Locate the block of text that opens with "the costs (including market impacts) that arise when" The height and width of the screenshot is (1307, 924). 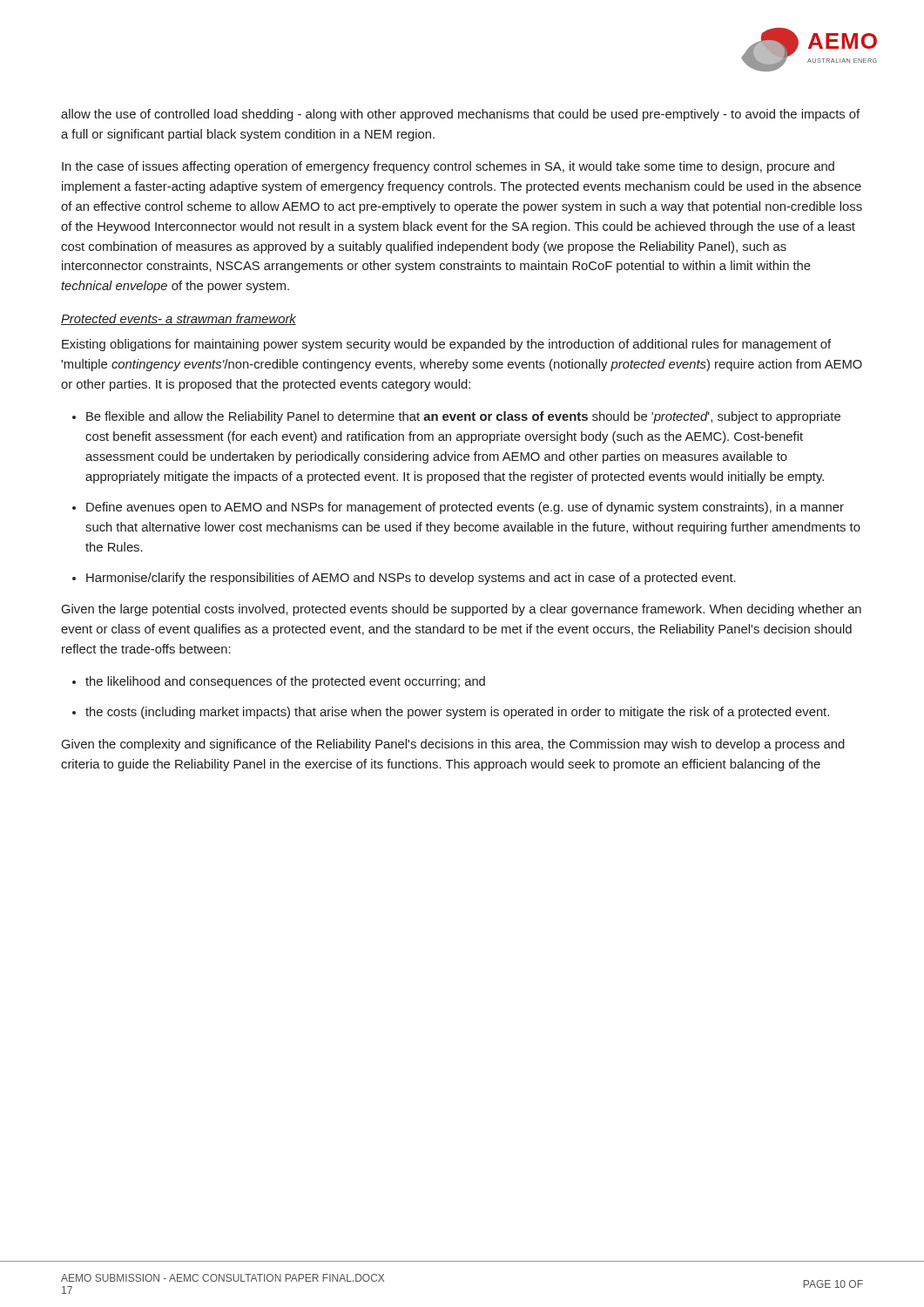(x=458, y=712)
